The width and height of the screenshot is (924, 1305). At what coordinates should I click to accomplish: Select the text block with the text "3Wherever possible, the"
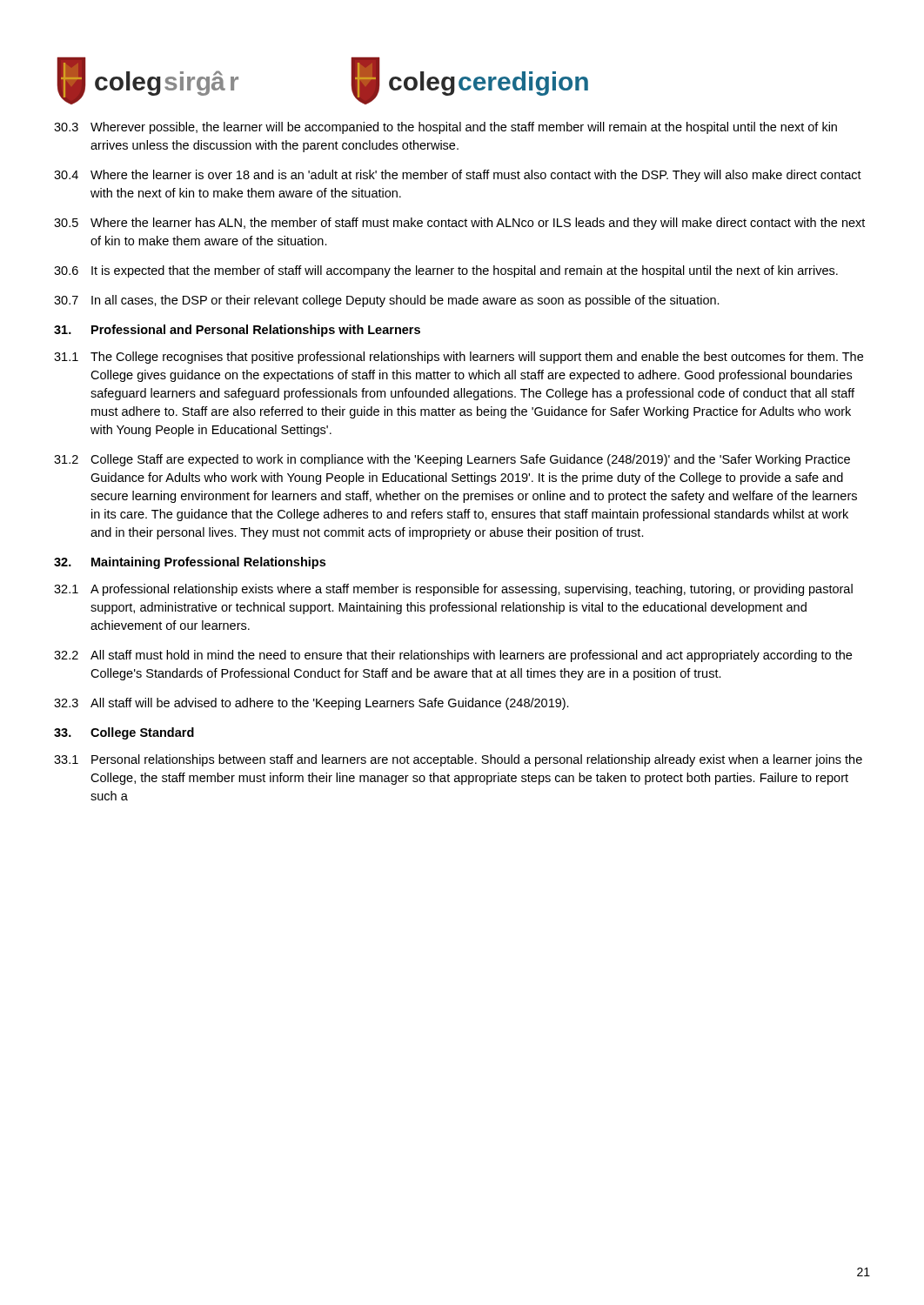click(460, 137)
